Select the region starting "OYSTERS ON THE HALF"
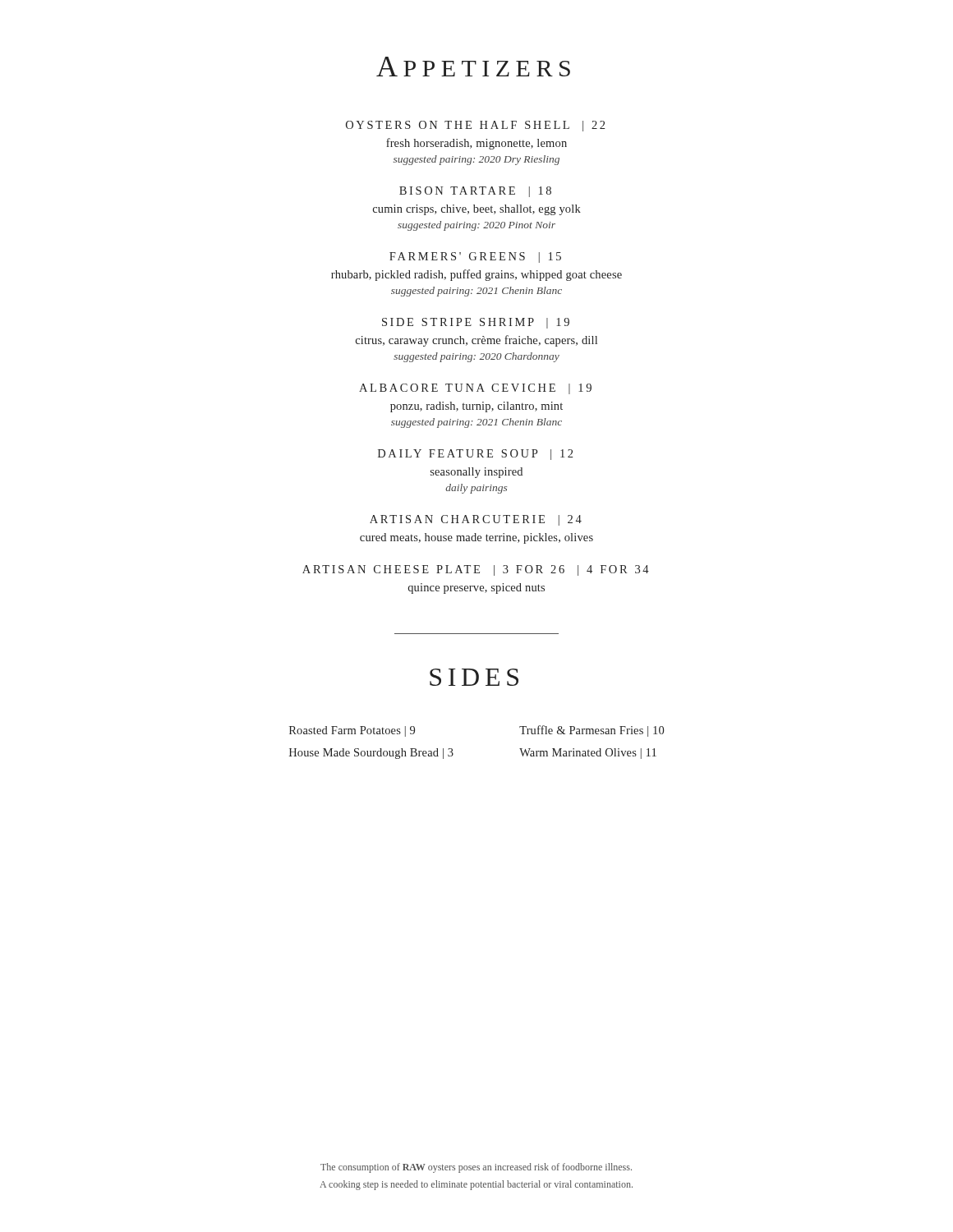Screen dimensions: 1232x953 pos(476,142)
